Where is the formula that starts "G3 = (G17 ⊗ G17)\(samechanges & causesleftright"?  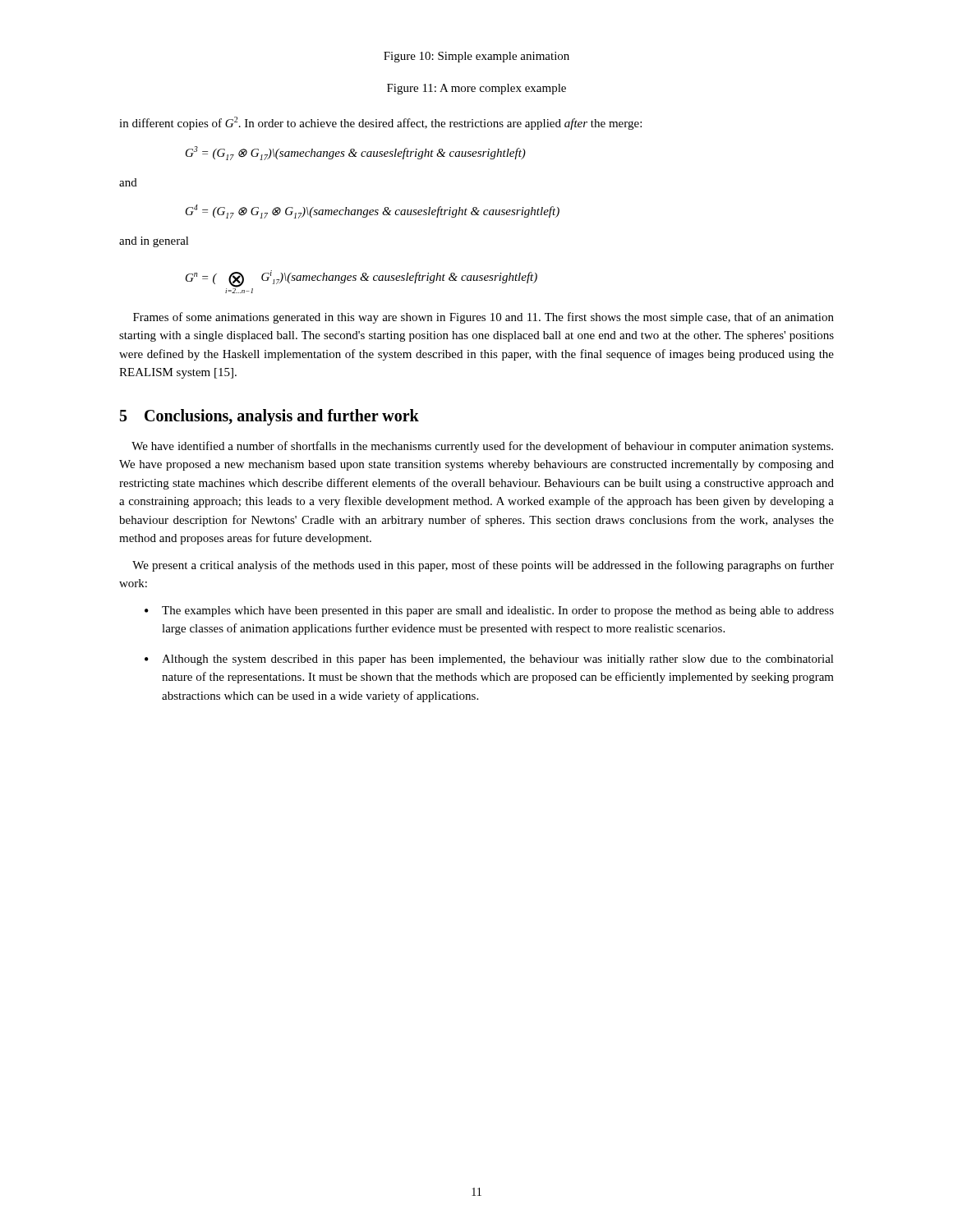[x=355, y=153]
